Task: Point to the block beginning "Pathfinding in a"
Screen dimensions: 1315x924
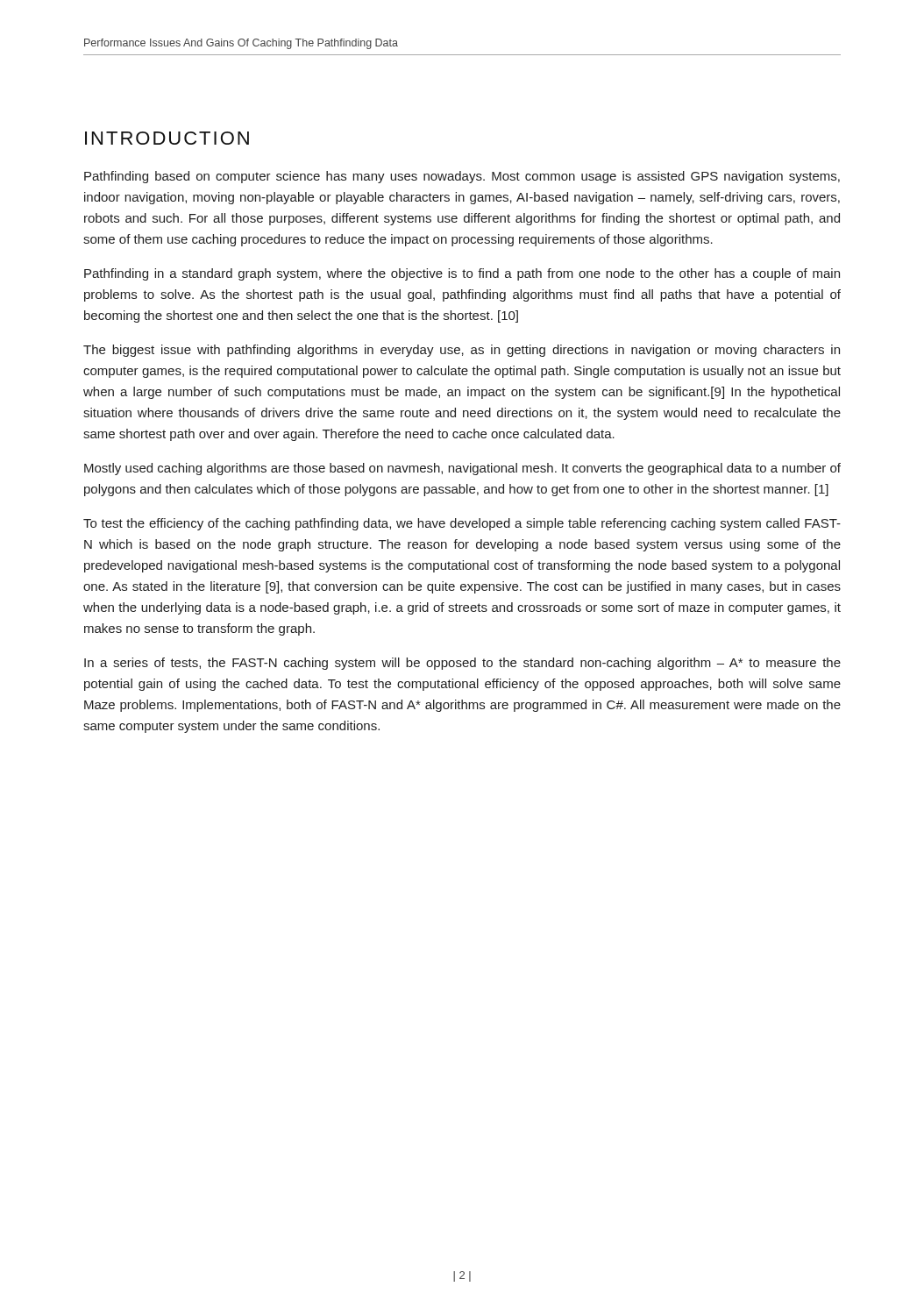Action: coord(462,295)
